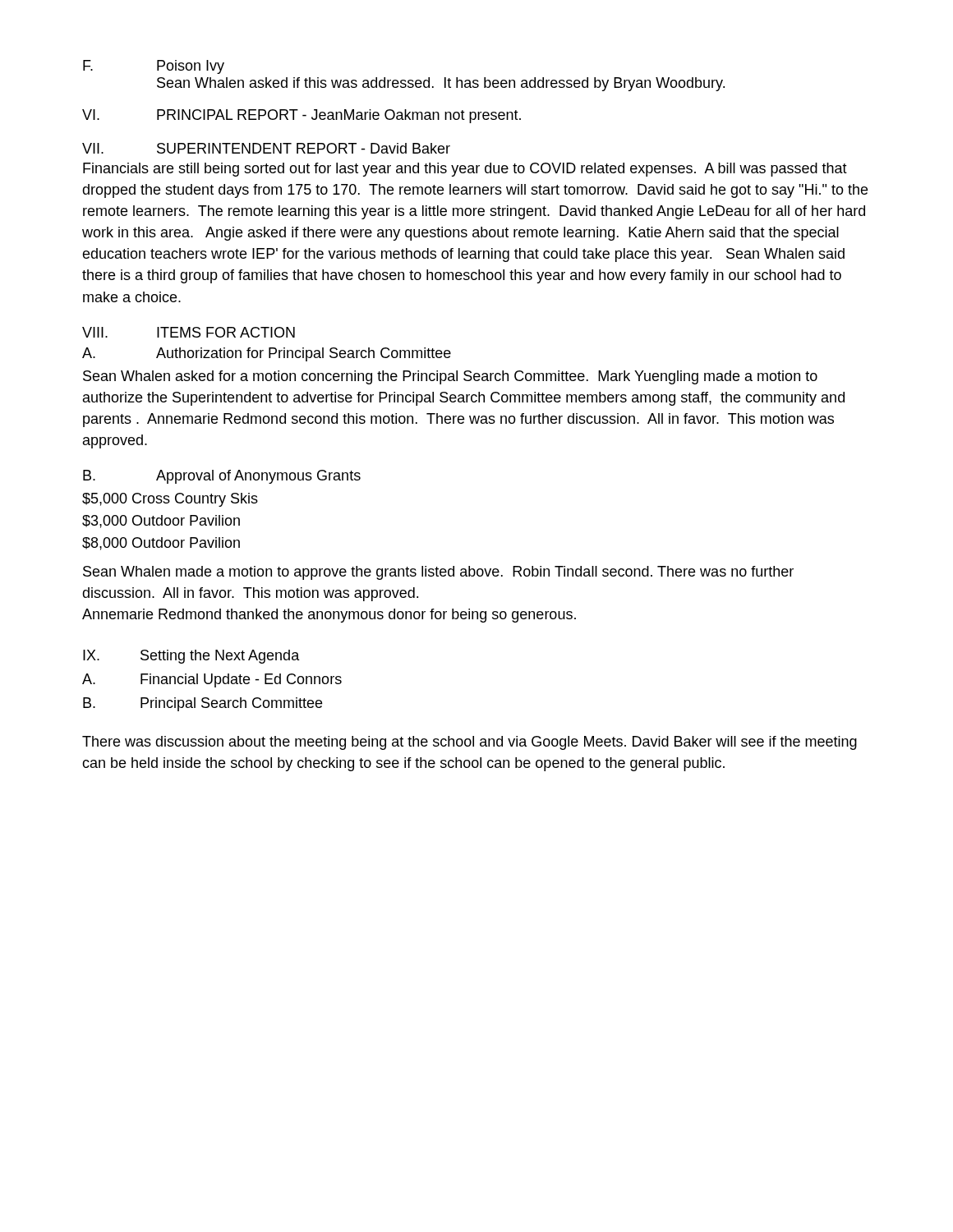
Task: Find the text block starting "A. Authorization for Principal Search"
Action: 267,354
